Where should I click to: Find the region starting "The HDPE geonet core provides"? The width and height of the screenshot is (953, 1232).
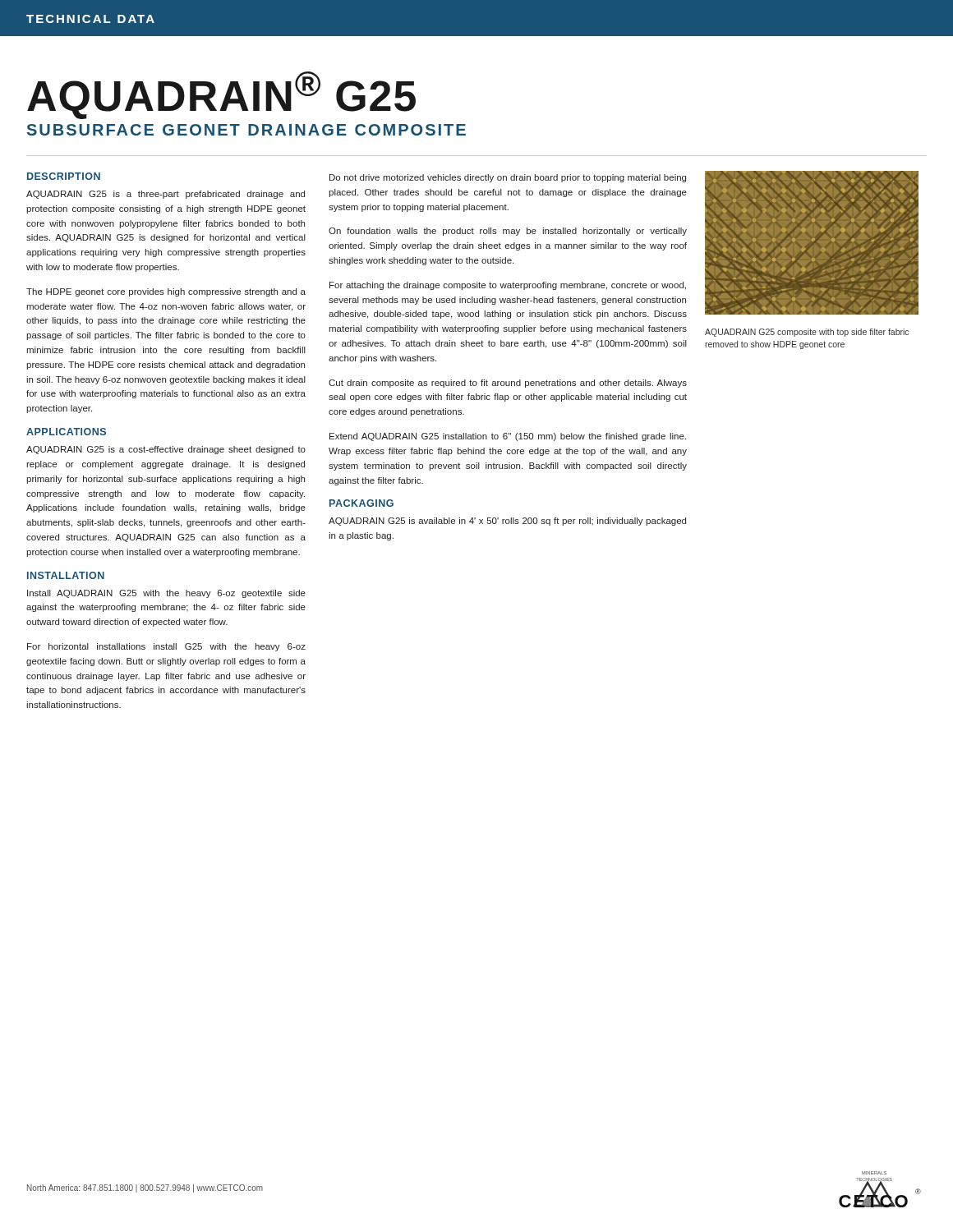tap(166, 350)
